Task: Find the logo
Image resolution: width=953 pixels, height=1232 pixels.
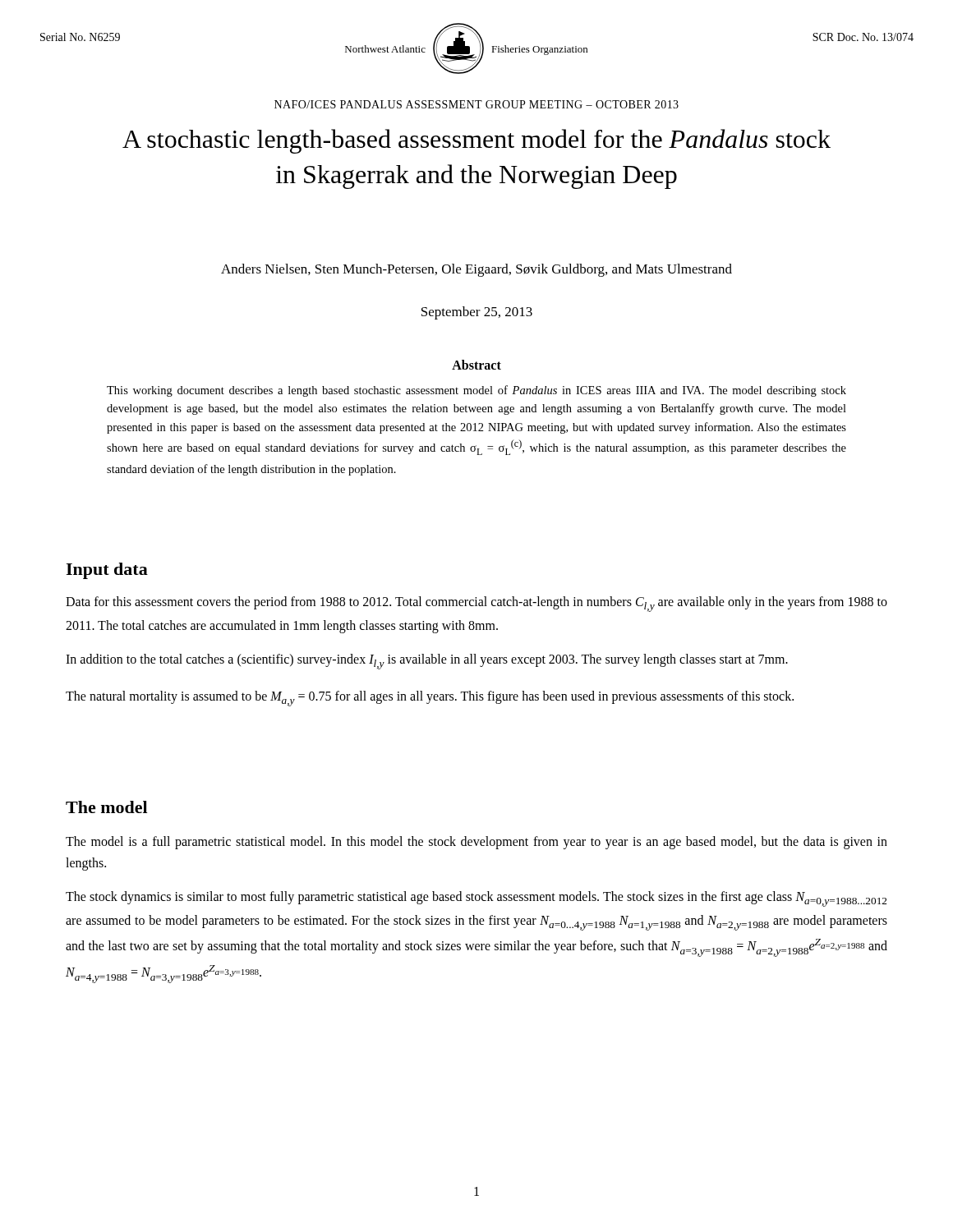Action: pyautogui.click(x=466, y=49)
